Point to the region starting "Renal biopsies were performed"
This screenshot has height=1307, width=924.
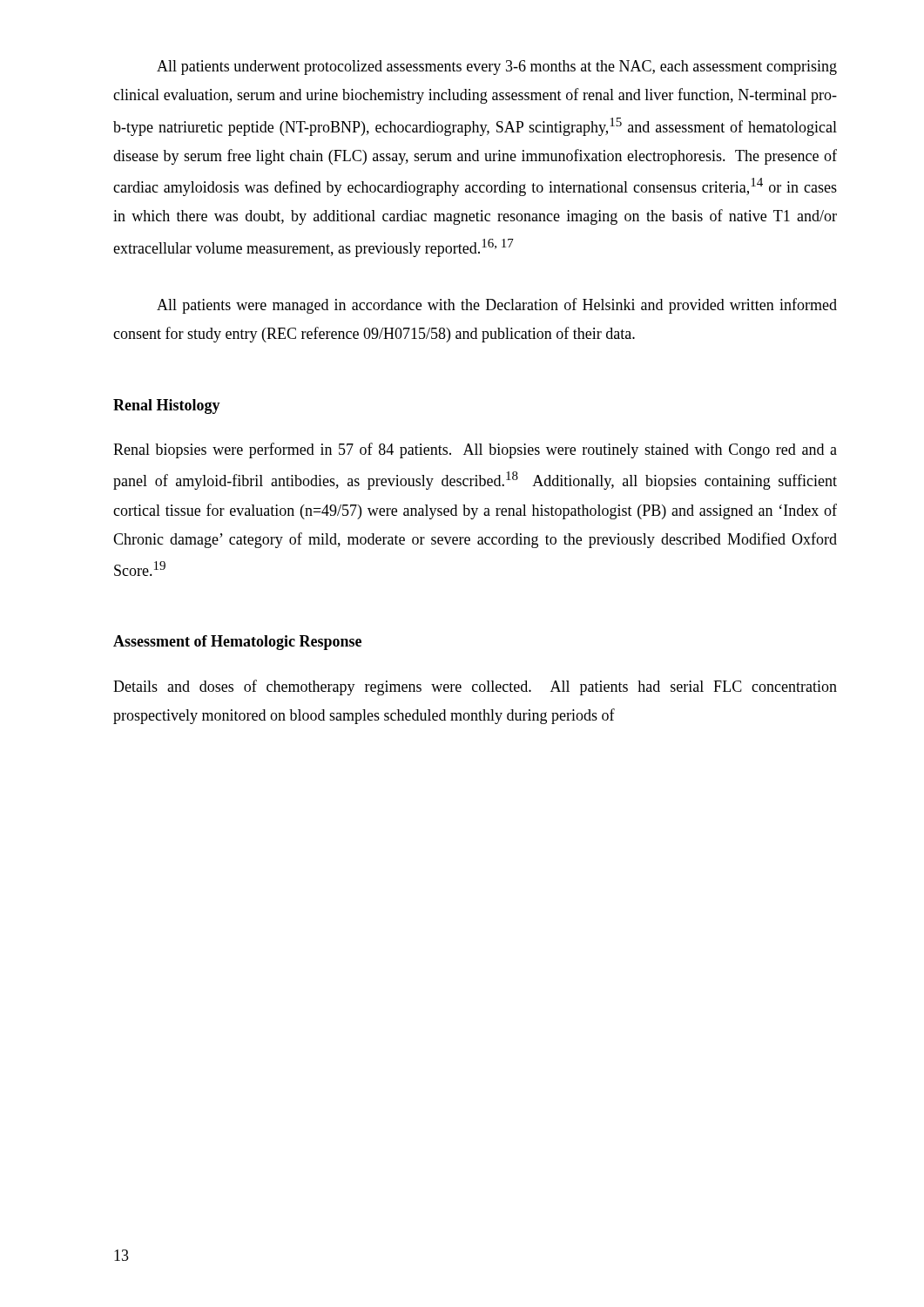[475, 511]
